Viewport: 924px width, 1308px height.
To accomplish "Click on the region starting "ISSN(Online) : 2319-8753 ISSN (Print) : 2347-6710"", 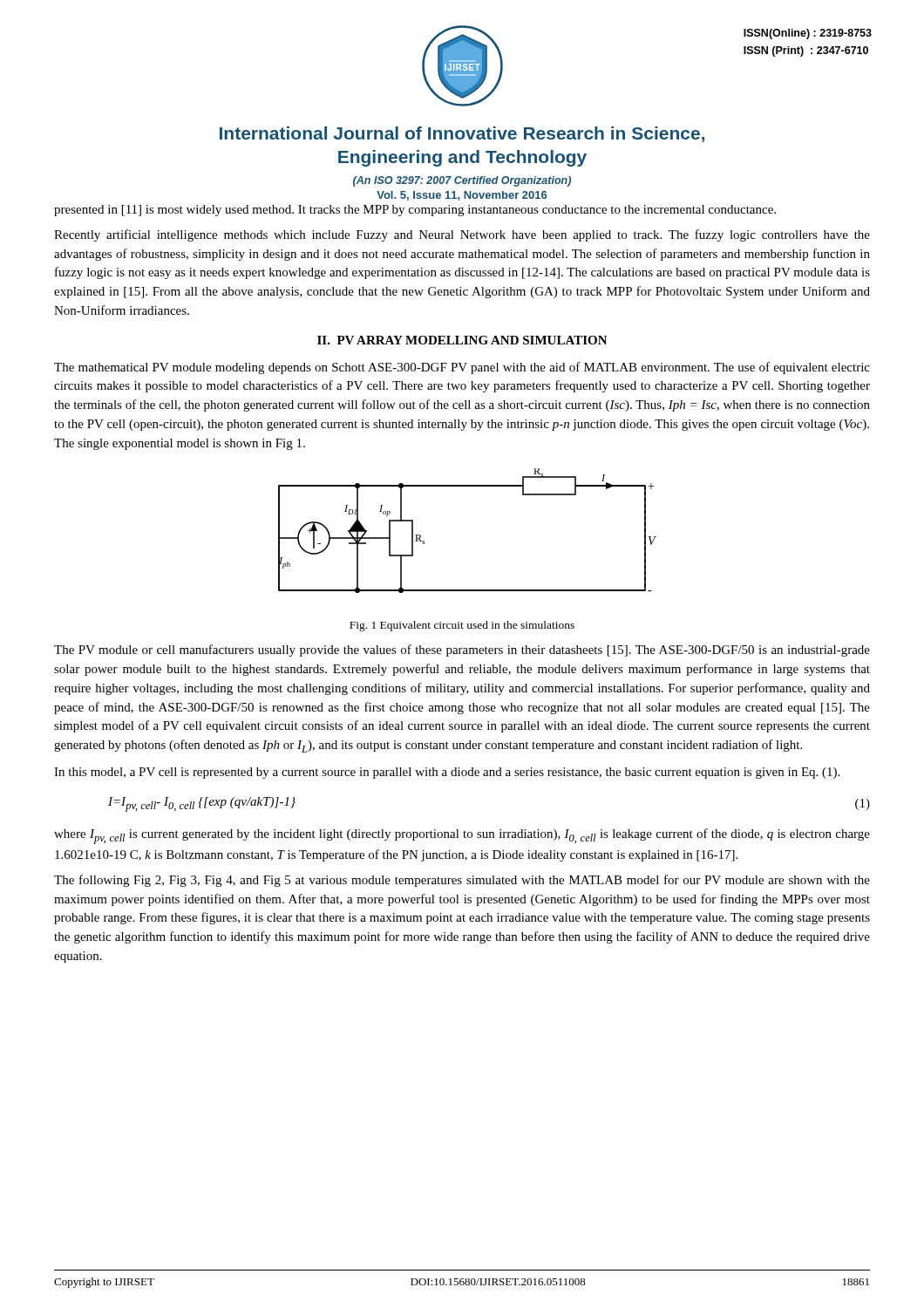I will 808,42.
